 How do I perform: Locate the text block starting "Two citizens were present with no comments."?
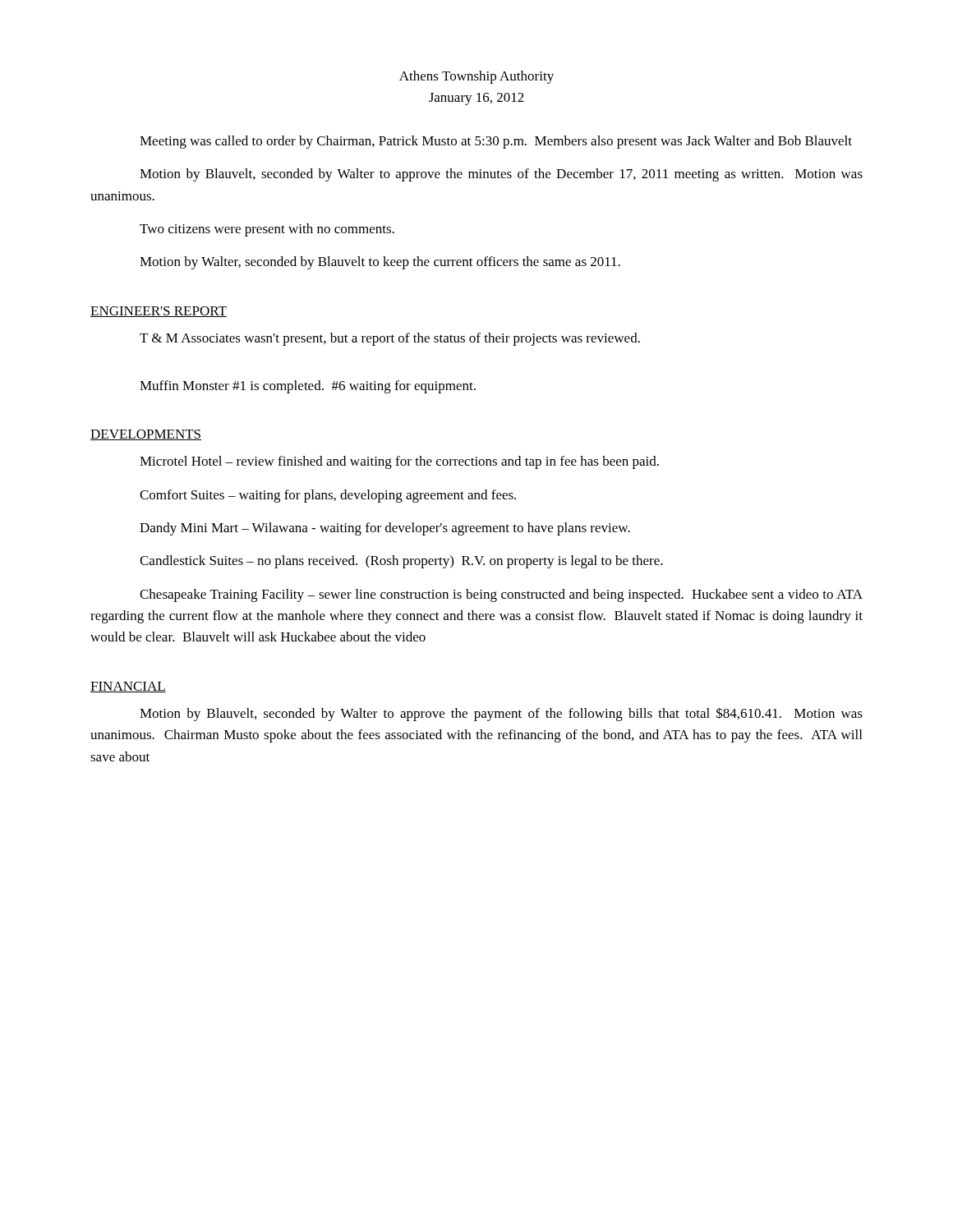pos(267,229)
